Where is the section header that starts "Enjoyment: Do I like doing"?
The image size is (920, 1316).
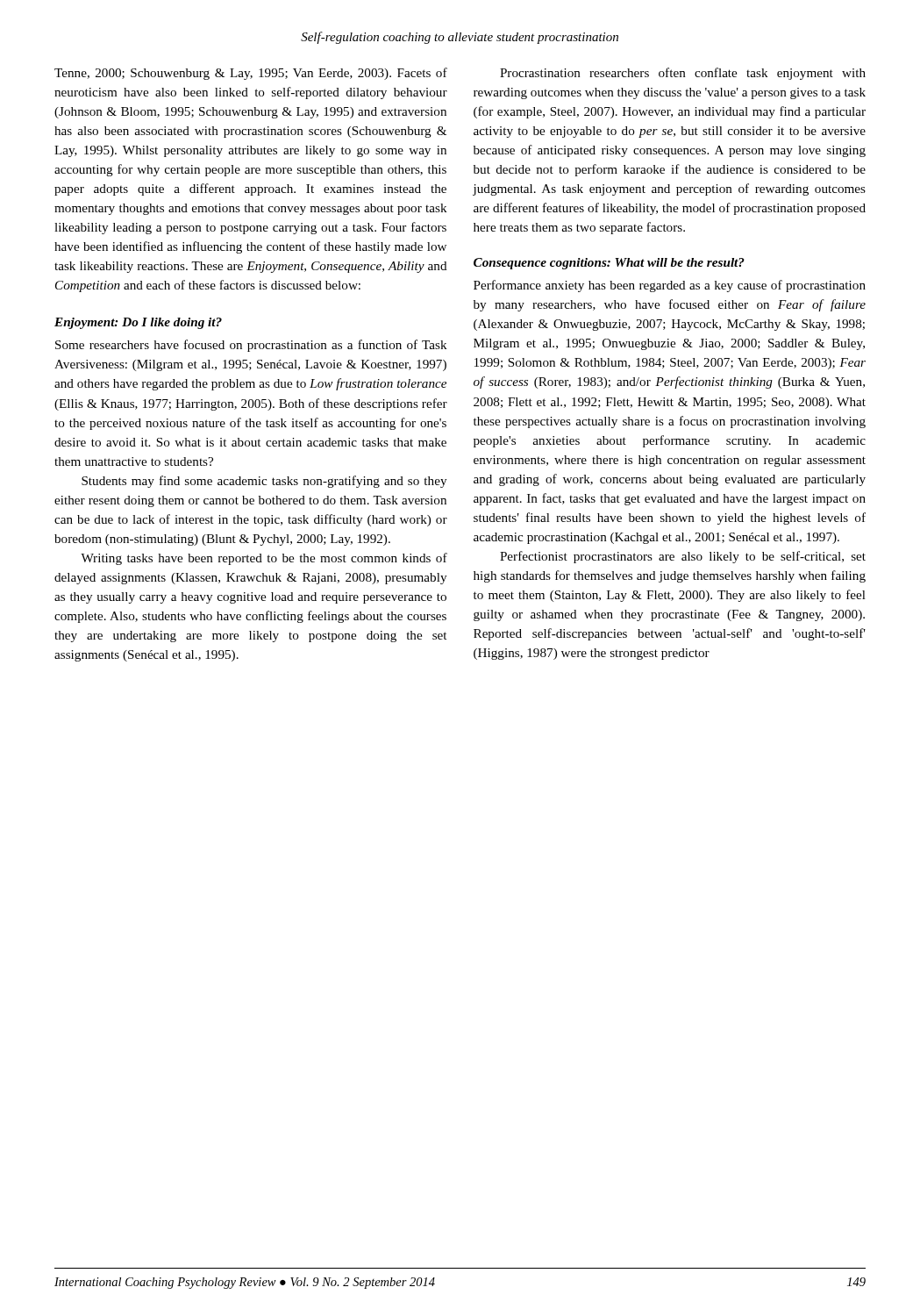[138, 322]
